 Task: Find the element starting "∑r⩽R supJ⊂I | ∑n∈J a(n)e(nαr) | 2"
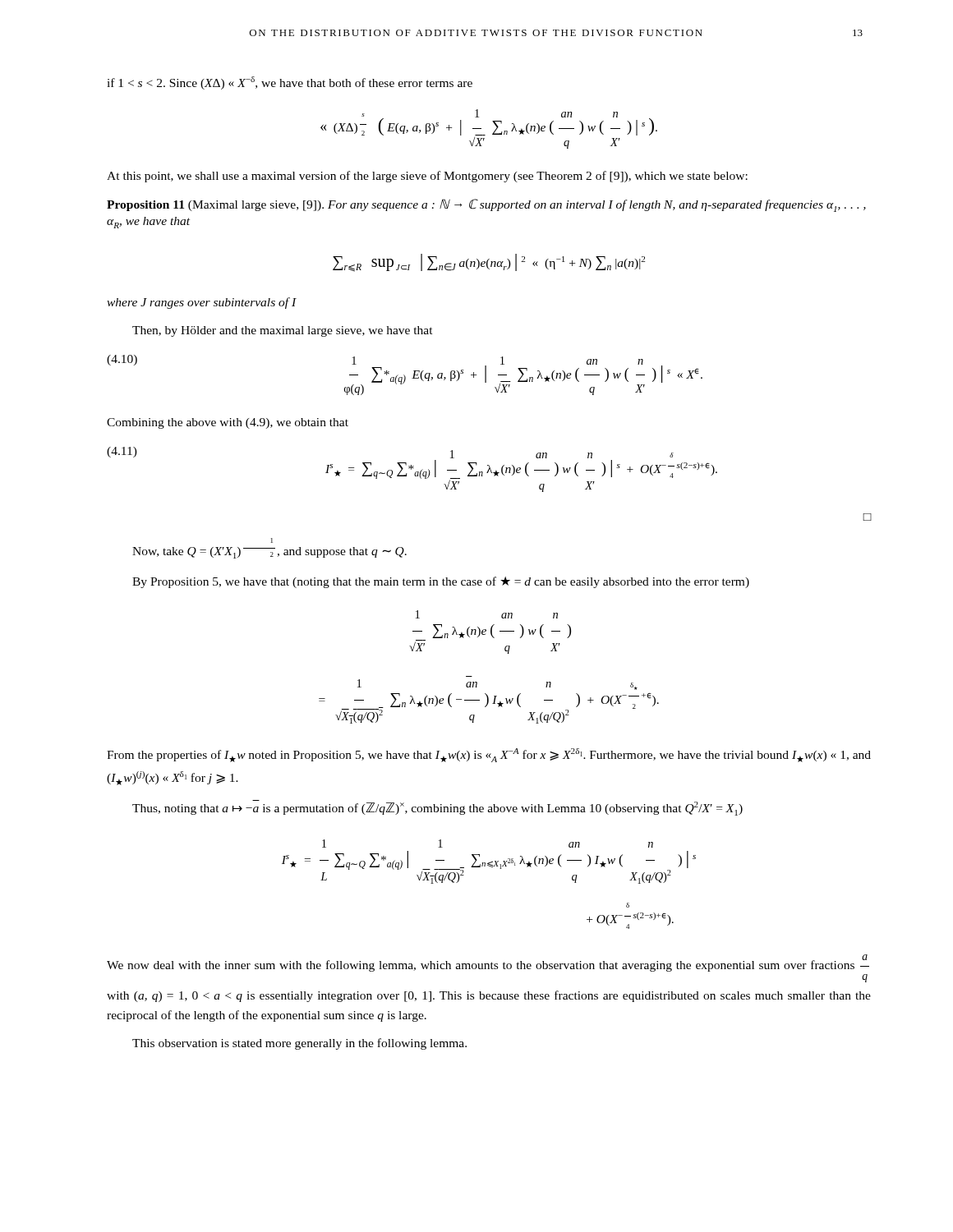[x=489, y=261]
